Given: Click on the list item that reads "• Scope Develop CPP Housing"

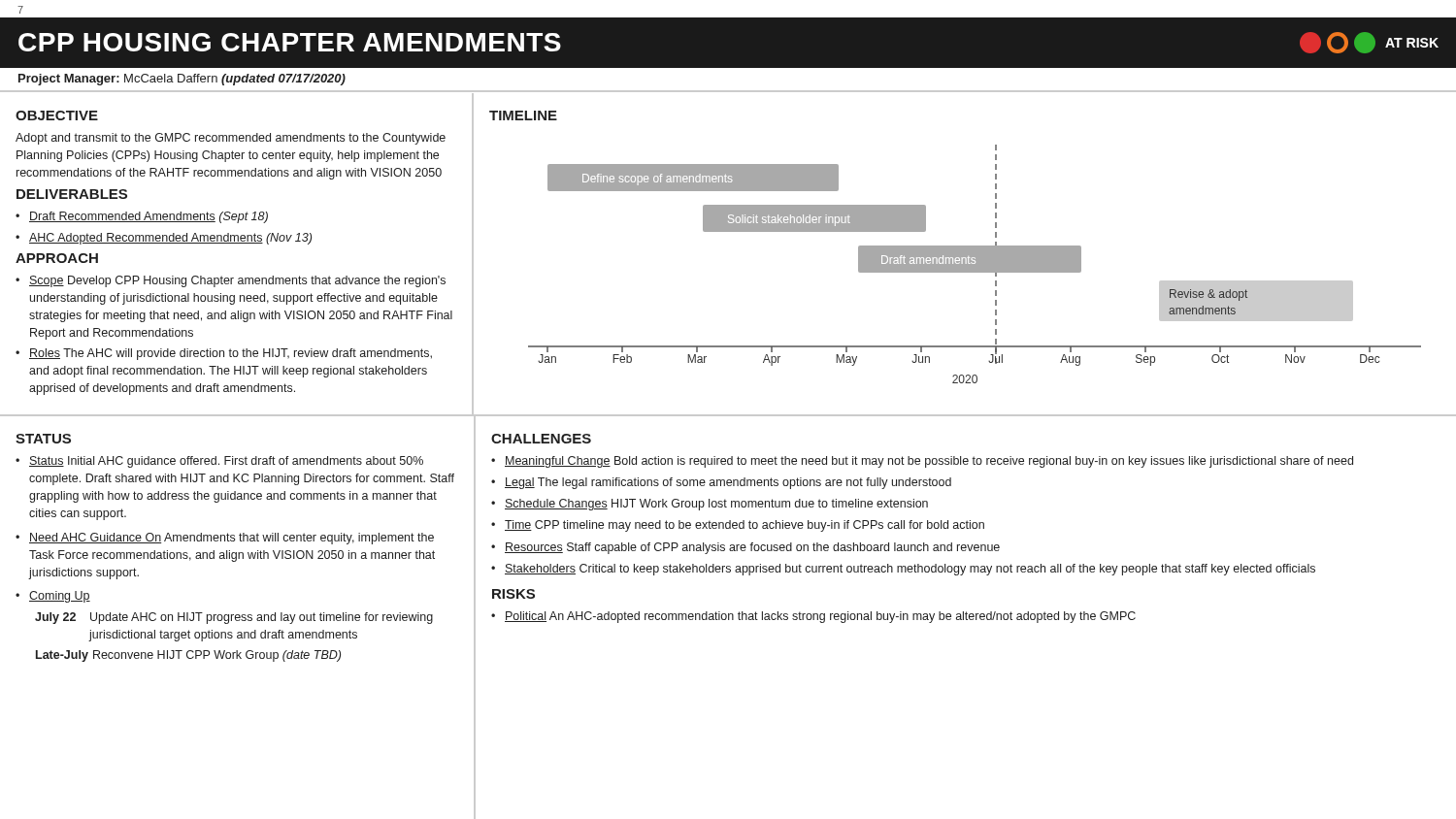Looking at the screenshot, I should pos(236,307).
